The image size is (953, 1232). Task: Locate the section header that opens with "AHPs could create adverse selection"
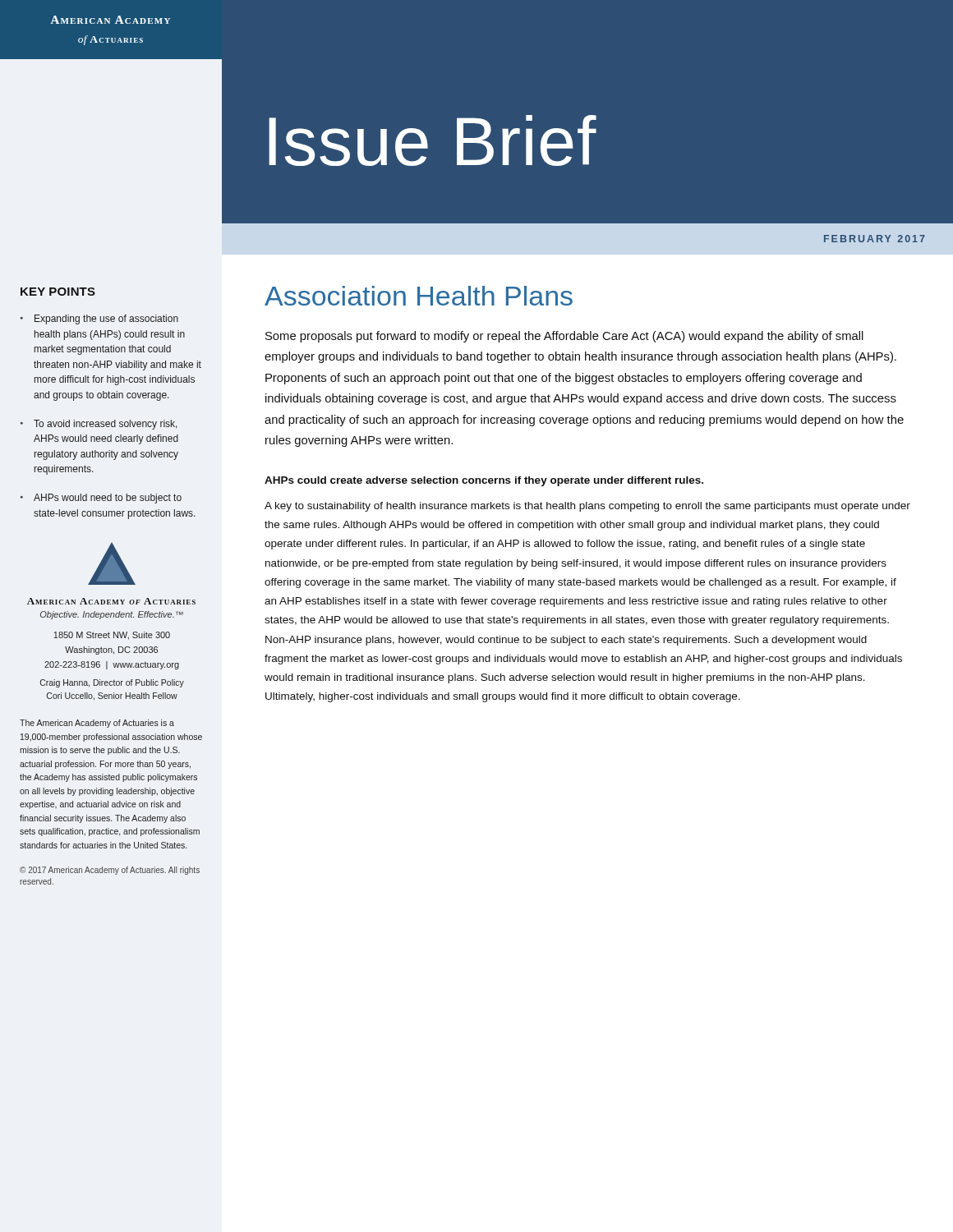click(x=484, y=480)
